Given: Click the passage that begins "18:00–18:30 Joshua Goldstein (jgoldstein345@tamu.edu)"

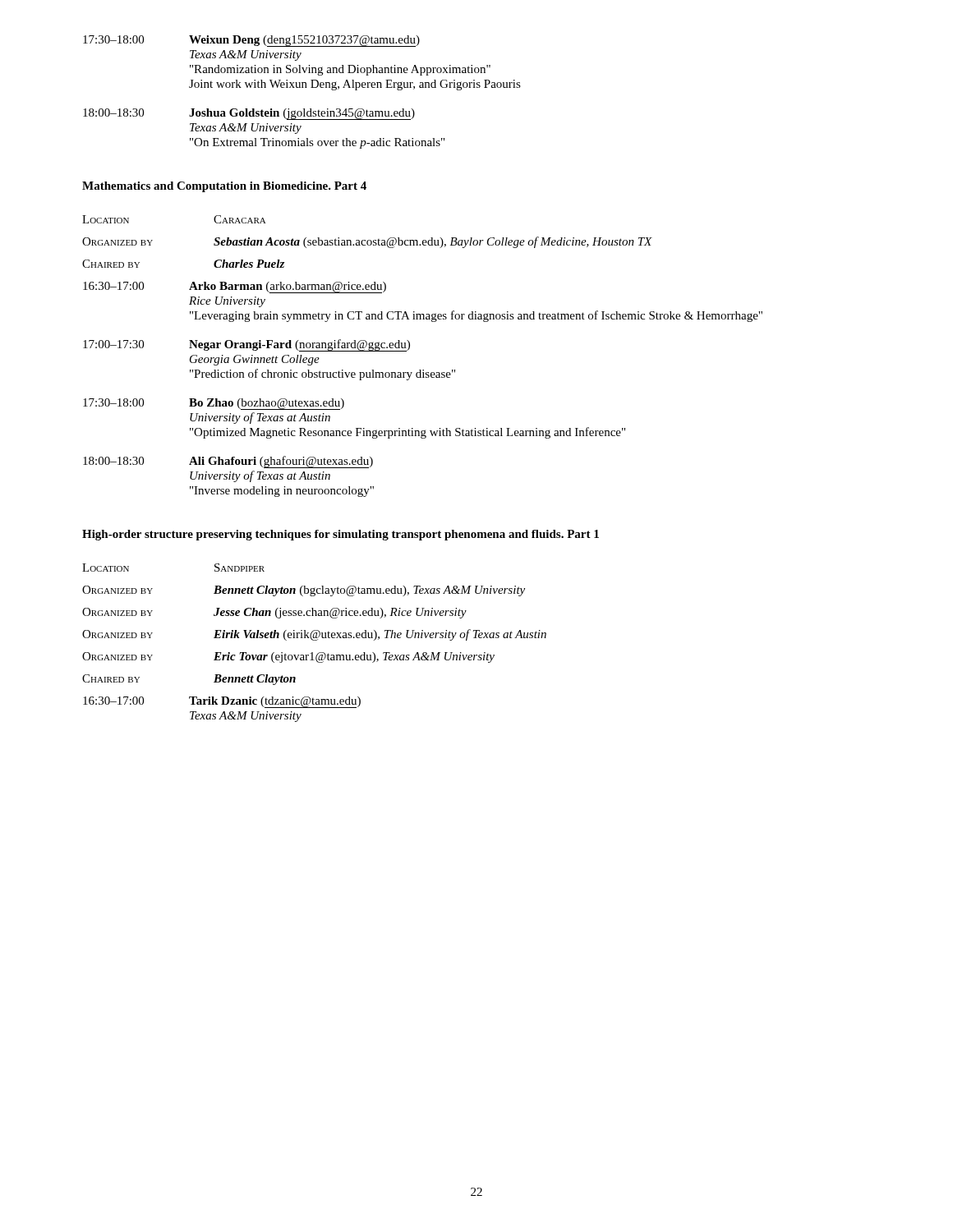Looking at the screenshot, I should 249,114.
